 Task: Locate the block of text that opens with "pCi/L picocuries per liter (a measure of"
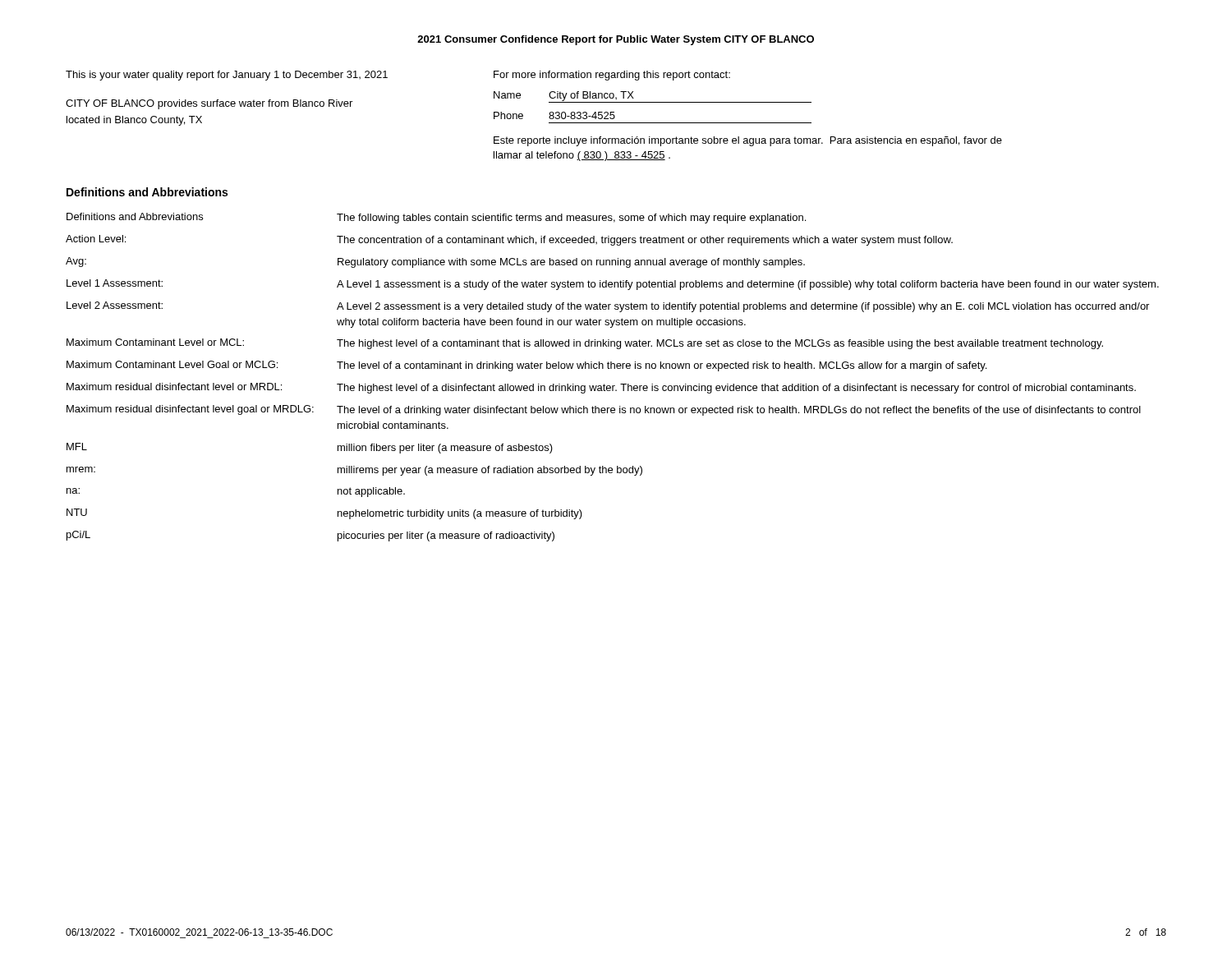click(74, 537)
